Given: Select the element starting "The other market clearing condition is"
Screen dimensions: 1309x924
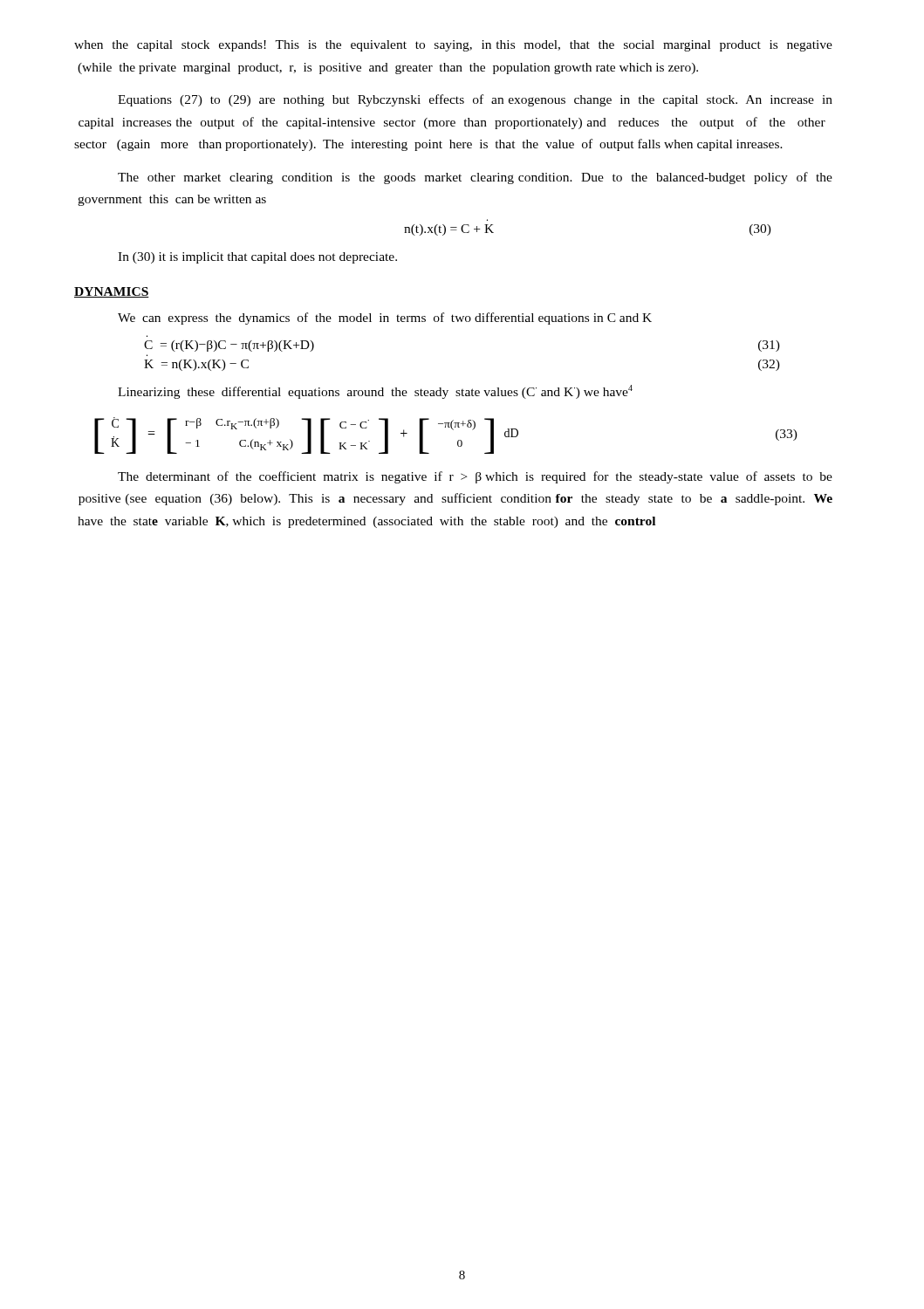Looking at the screenshot, I should pyautogui.click(x=453, y=188).
